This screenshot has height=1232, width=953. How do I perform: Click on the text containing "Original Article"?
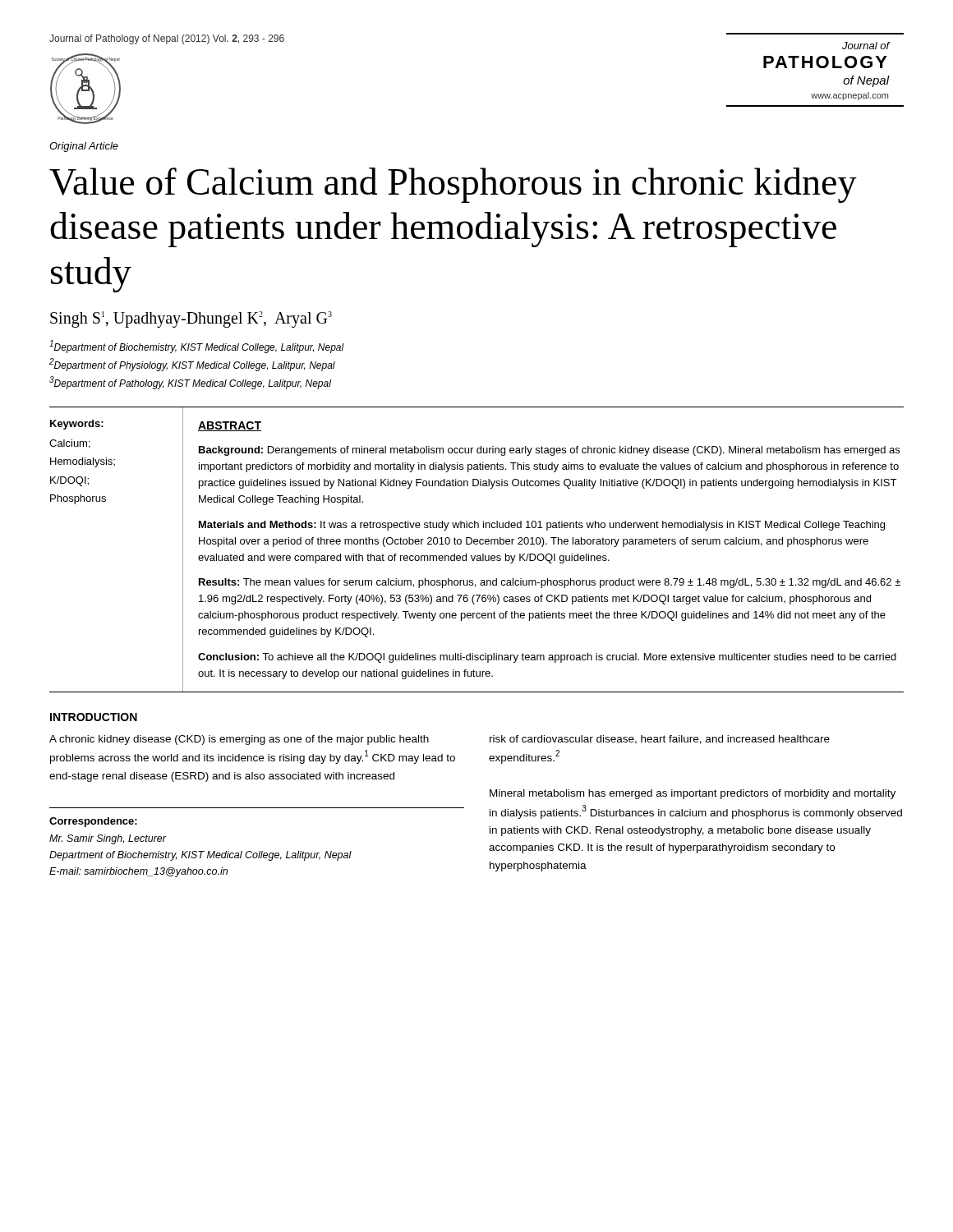pyautogui.click(x=84, y=146)
